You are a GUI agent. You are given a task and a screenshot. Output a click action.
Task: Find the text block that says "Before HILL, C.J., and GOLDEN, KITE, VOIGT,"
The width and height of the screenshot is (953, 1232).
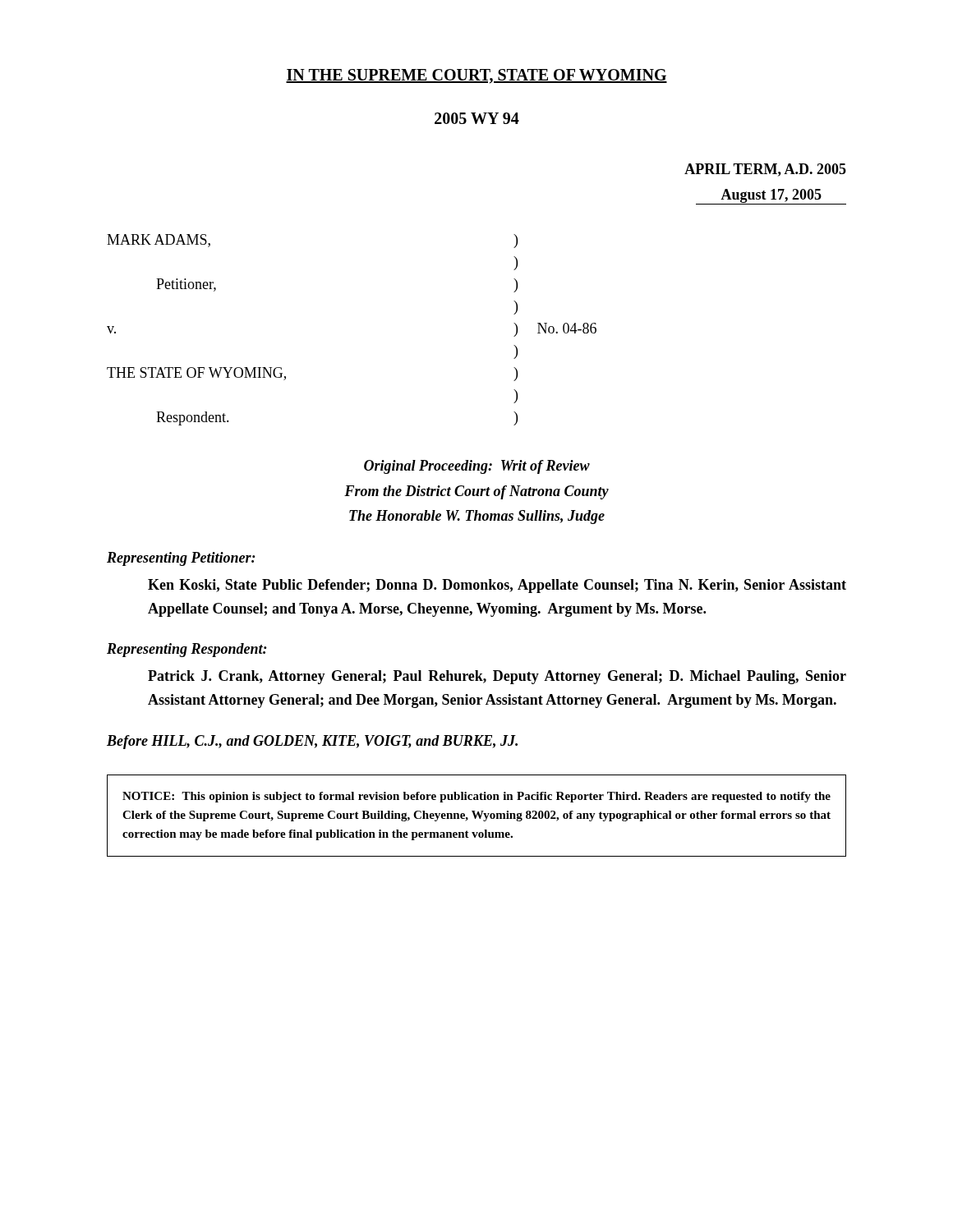pyautogui.click(x=313, y=741)
